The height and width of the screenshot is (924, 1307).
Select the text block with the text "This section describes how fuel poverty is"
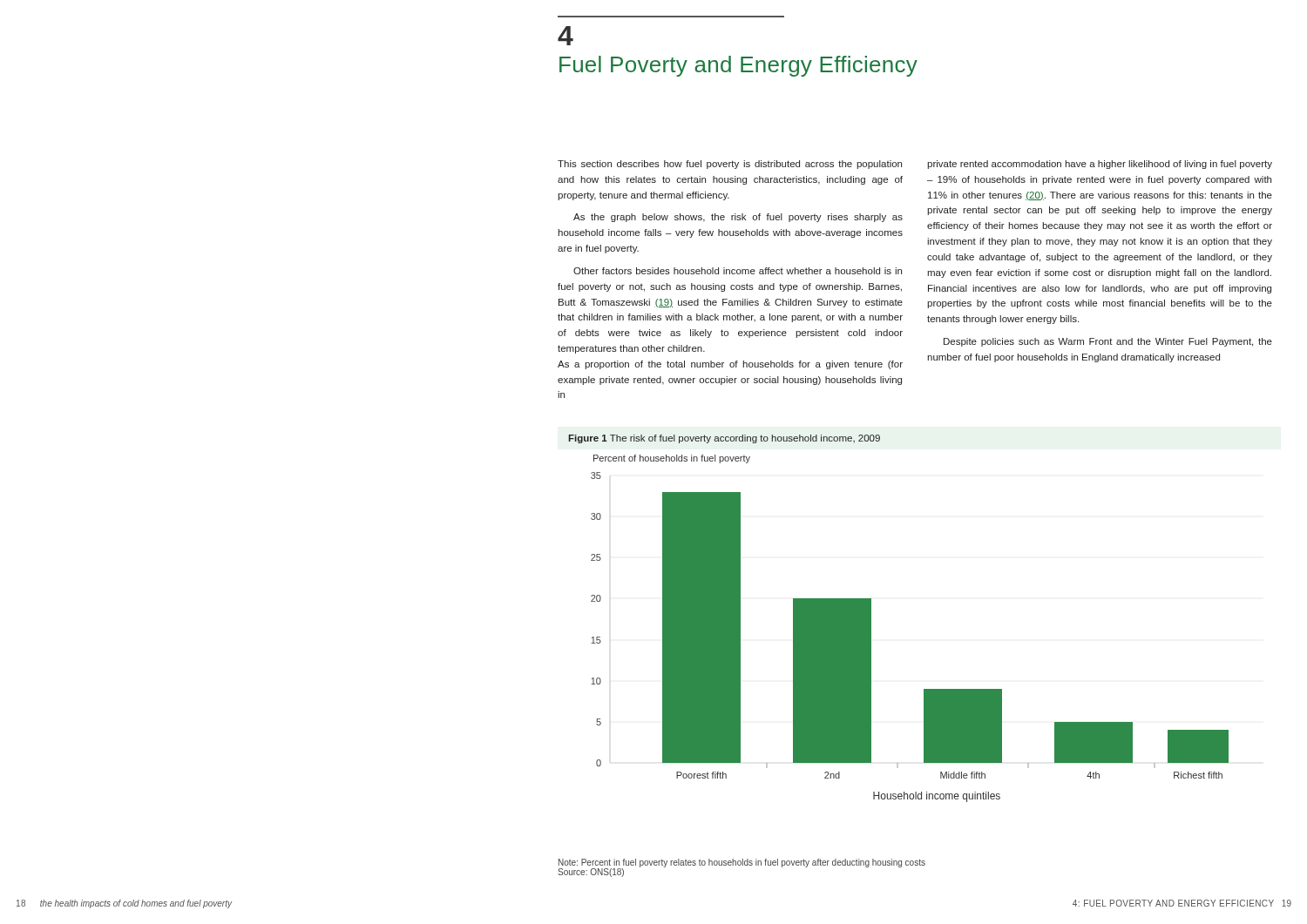[730, 280]
